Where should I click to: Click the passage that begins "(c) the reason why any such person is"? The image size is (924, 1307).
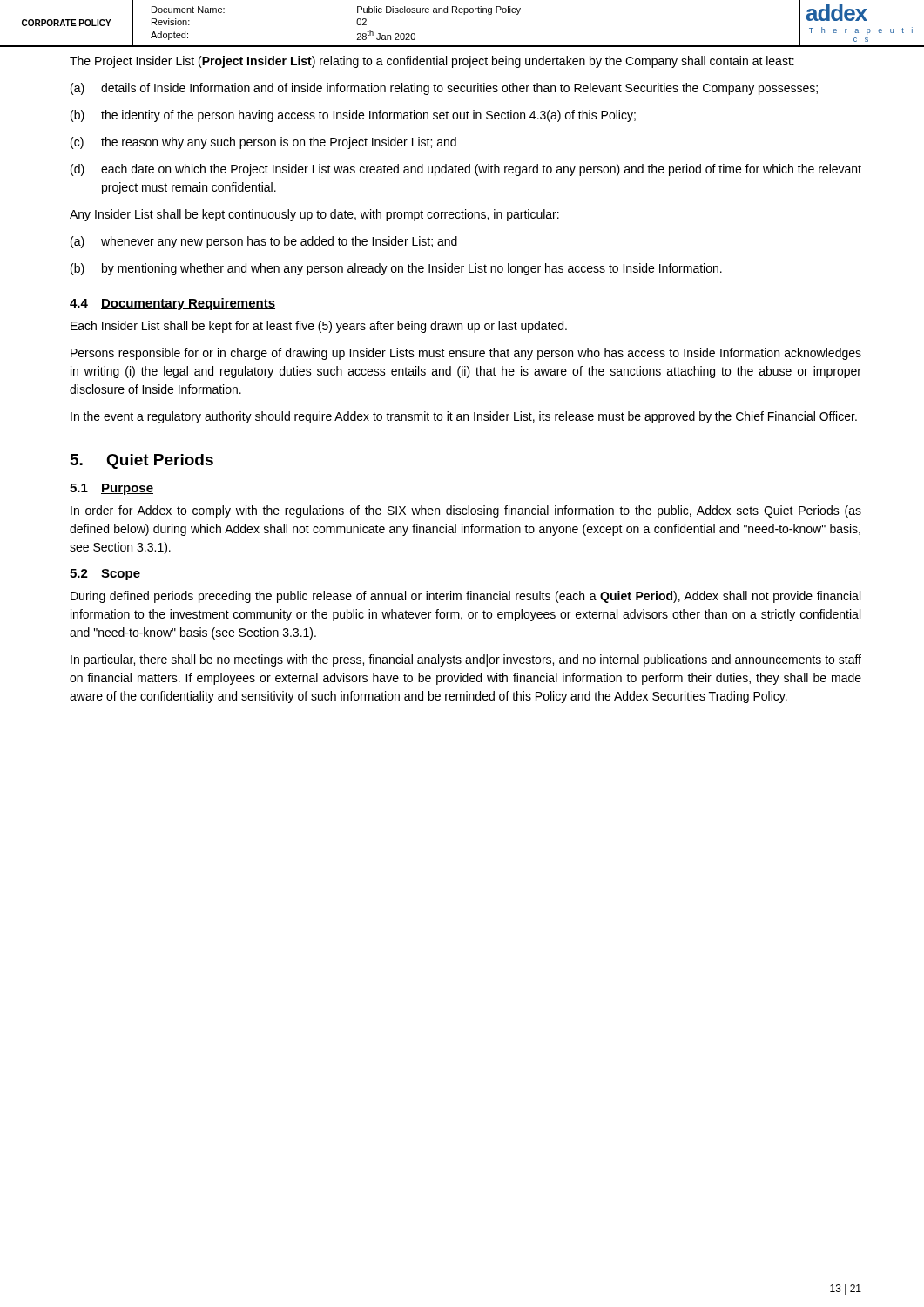click(x=465, y=142)
